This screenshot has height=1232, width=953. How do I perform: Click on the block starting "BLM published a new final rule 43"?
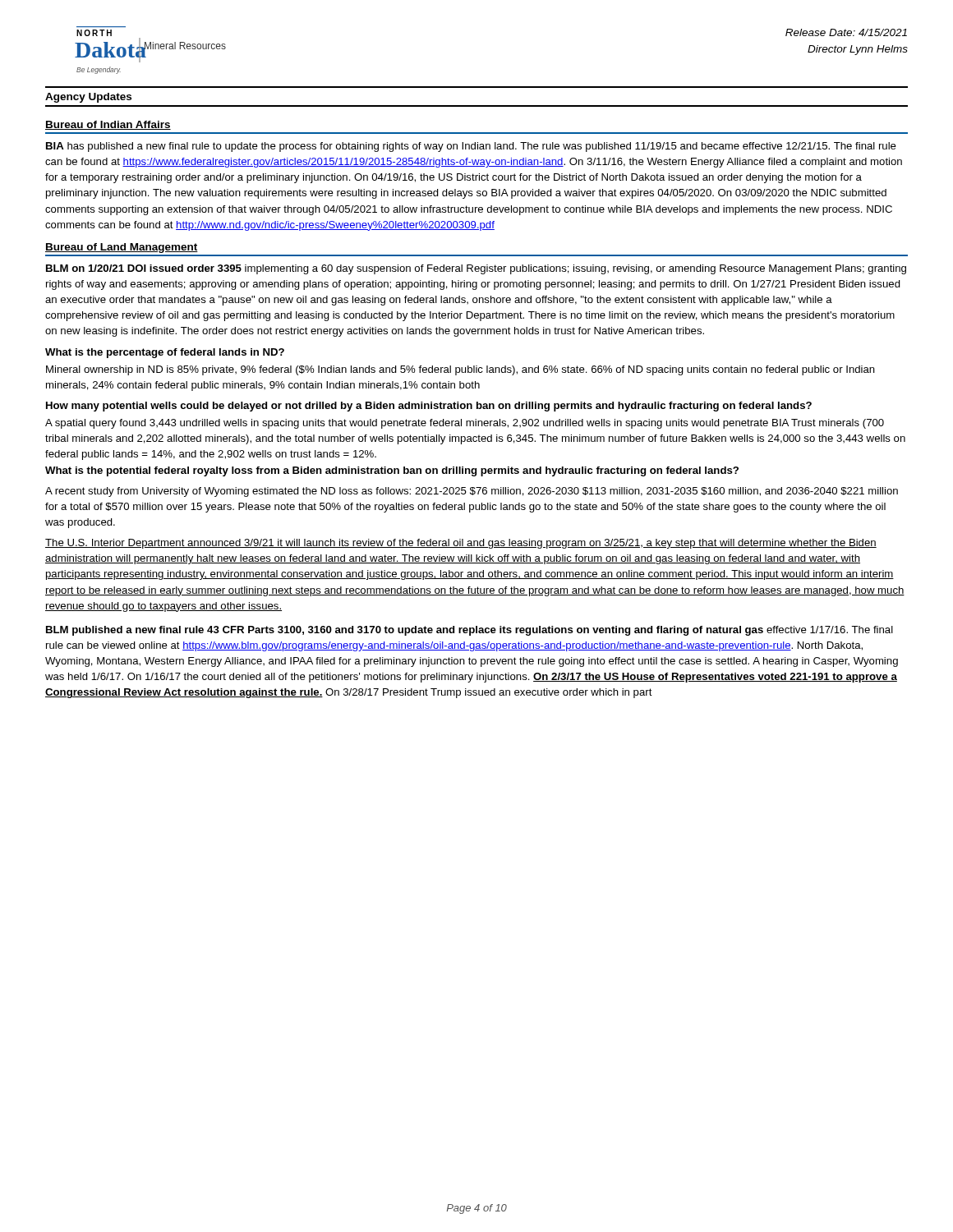(472, 661)
